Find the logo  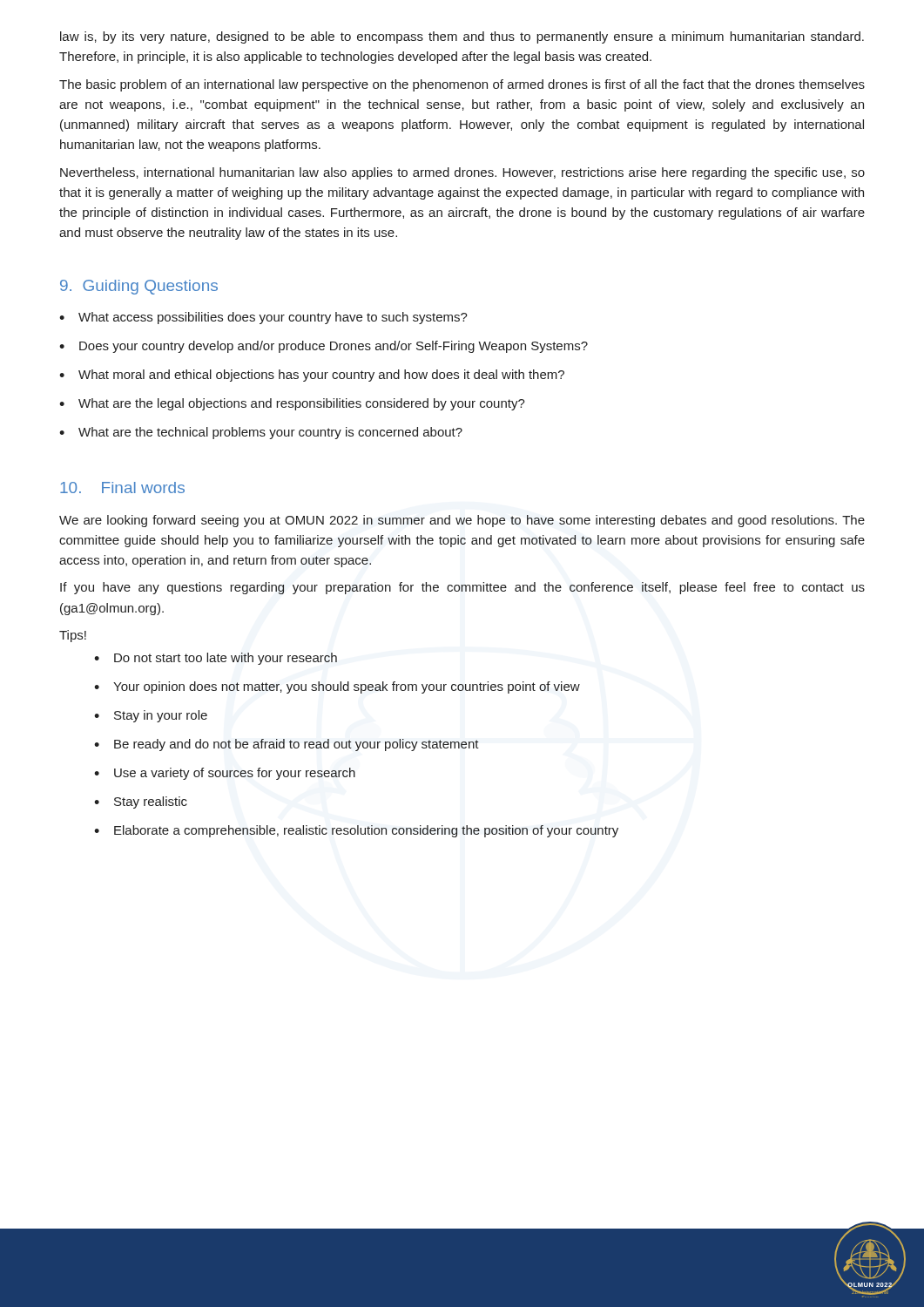tap(870, 1260)
